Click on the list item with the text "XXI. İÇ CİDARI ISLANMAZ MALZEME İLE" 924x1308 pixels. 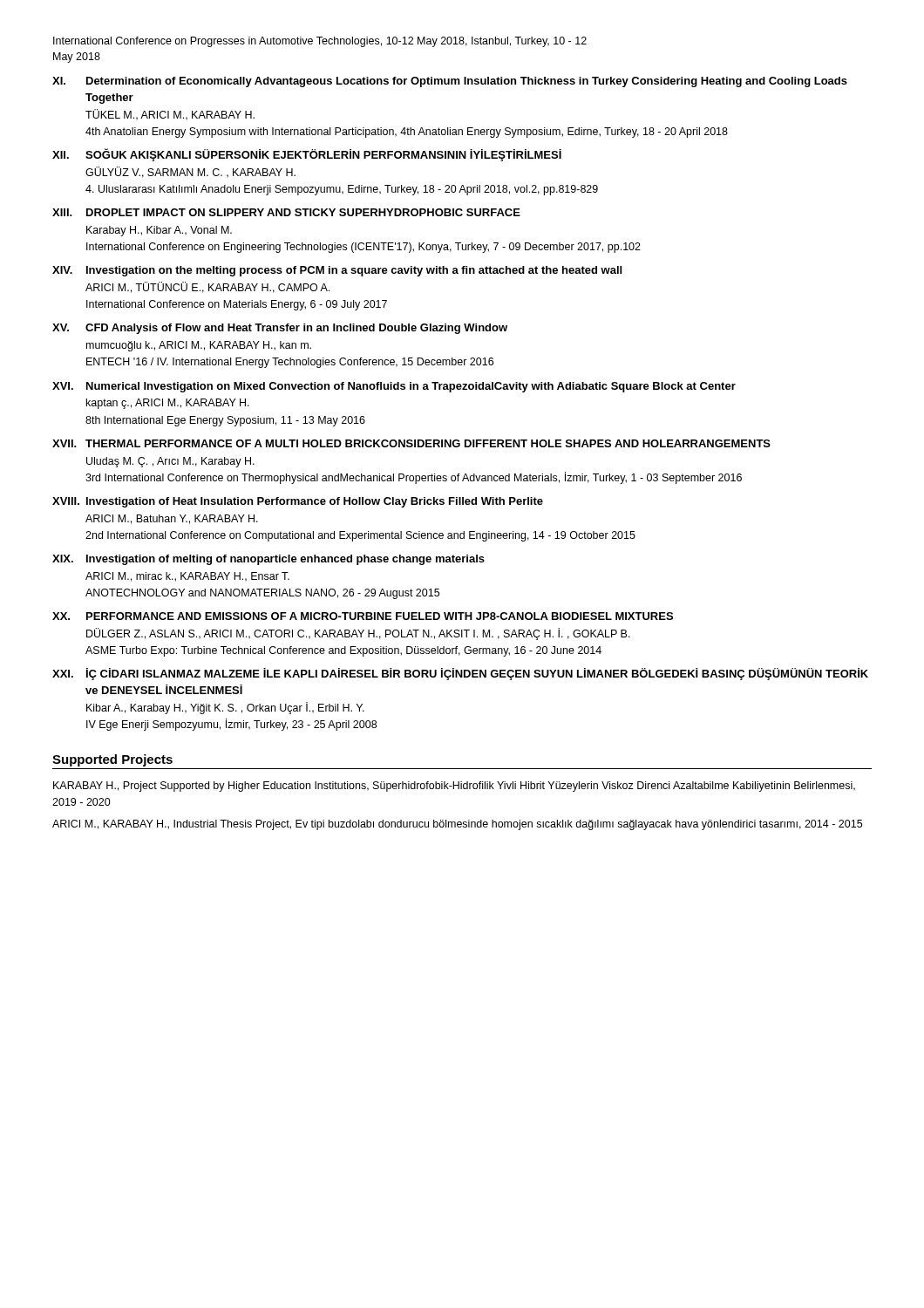pyautogui.click(x=460, y=674)
